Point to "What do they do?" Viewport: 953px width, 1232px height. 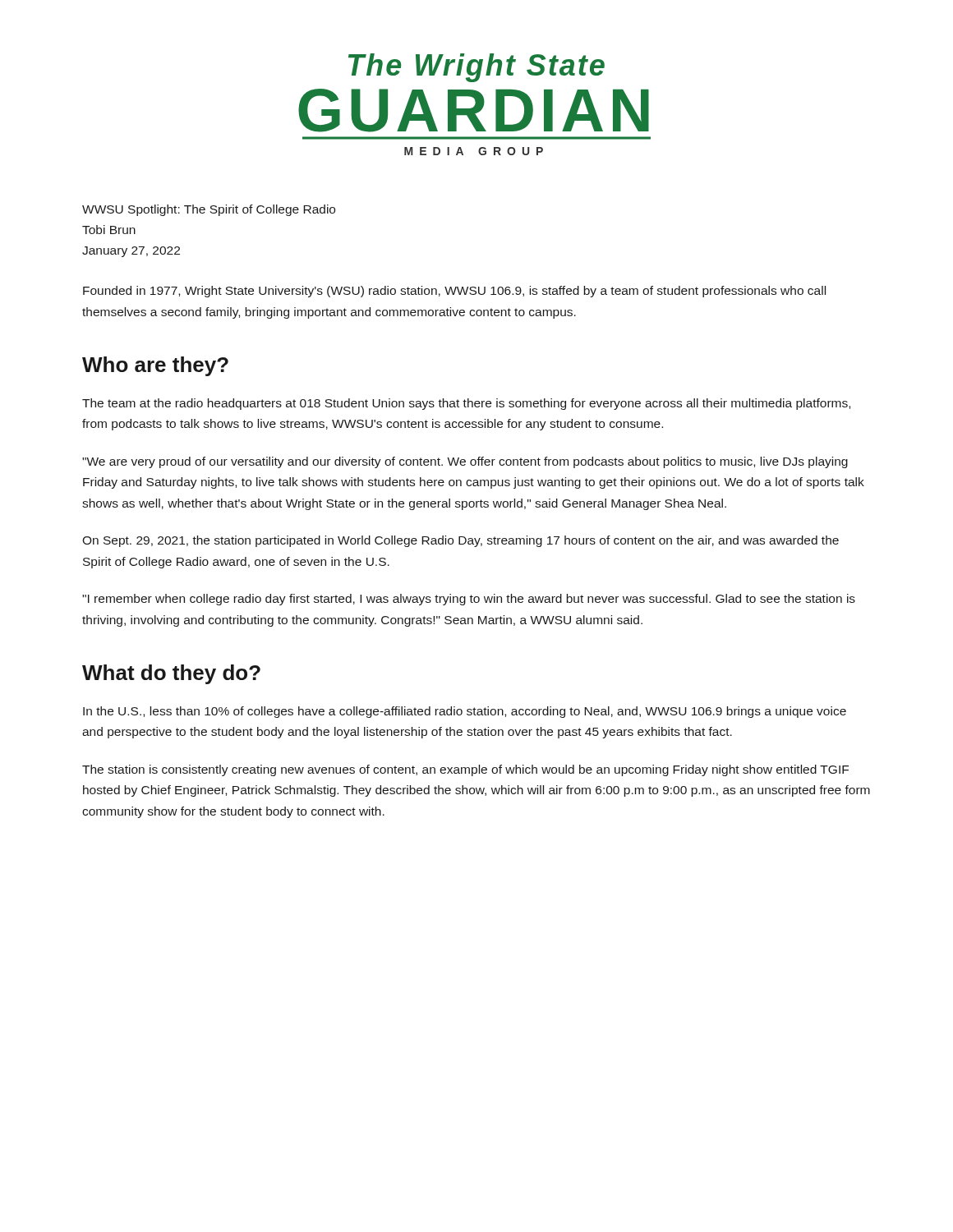[x=172, y=672]
